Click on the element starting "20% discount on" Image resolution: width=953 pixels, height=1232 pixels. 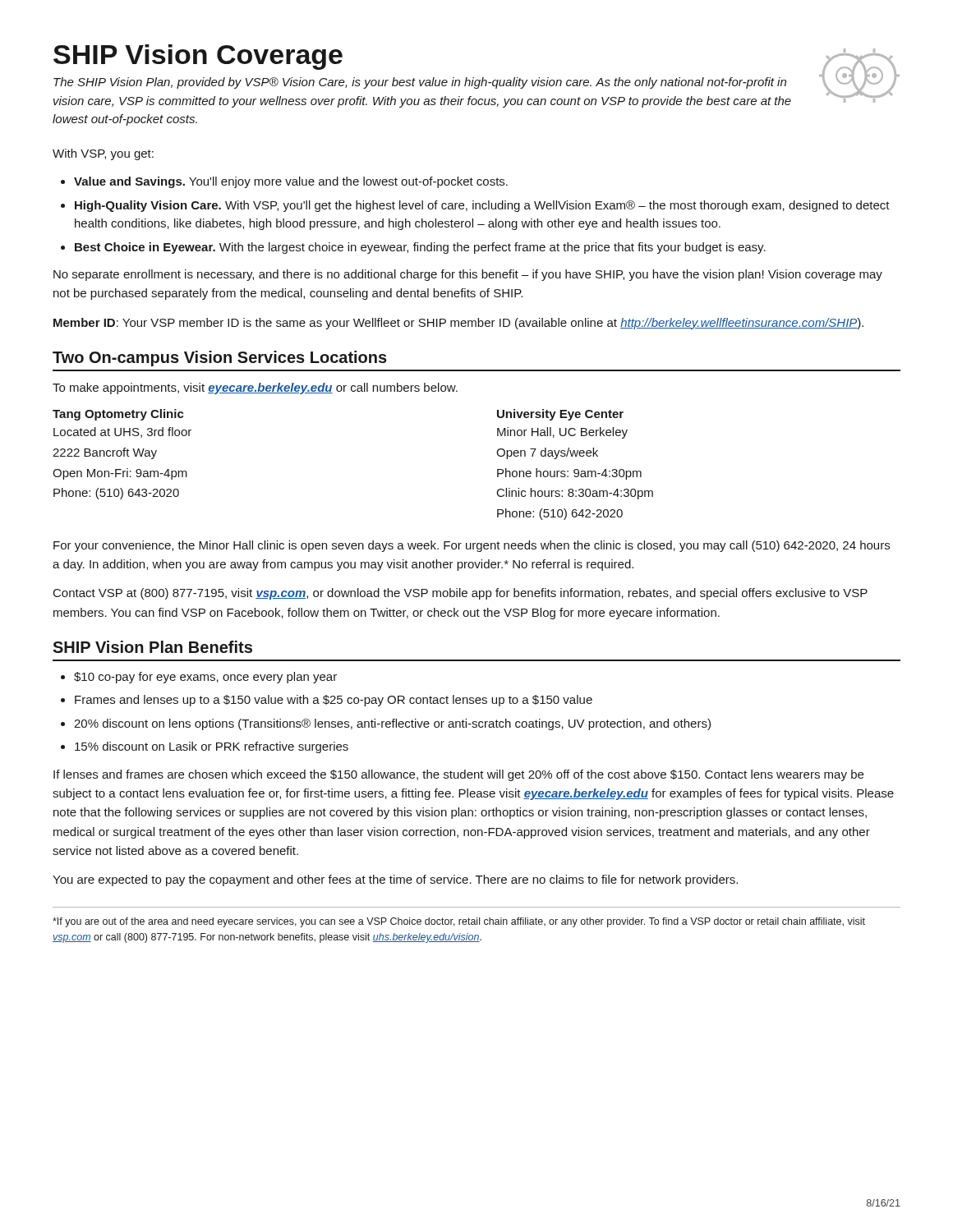(393, 723)
